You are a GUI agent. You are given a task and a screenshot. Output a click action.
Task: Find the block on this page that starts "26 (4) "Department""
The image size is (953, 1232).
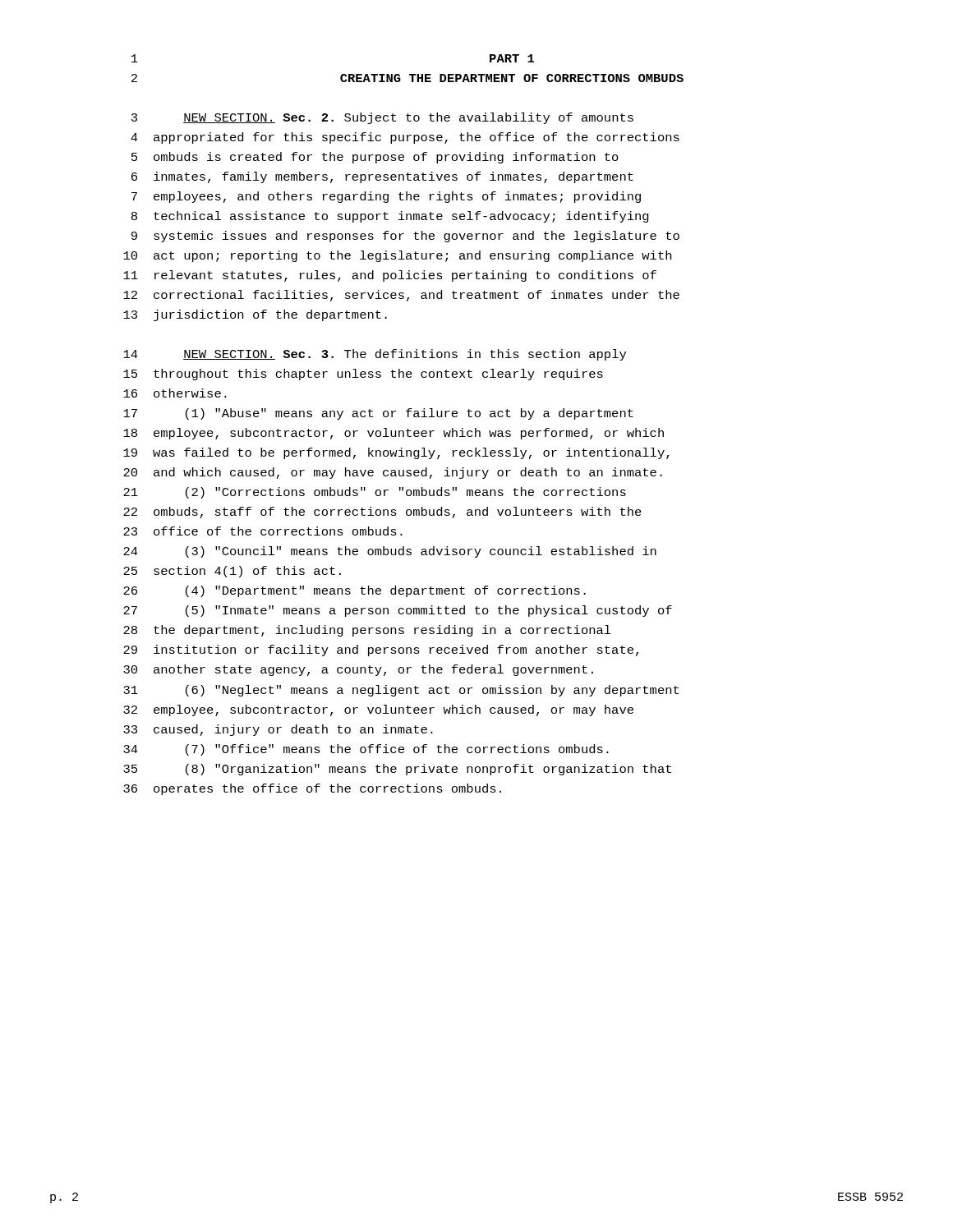(489, 592)
